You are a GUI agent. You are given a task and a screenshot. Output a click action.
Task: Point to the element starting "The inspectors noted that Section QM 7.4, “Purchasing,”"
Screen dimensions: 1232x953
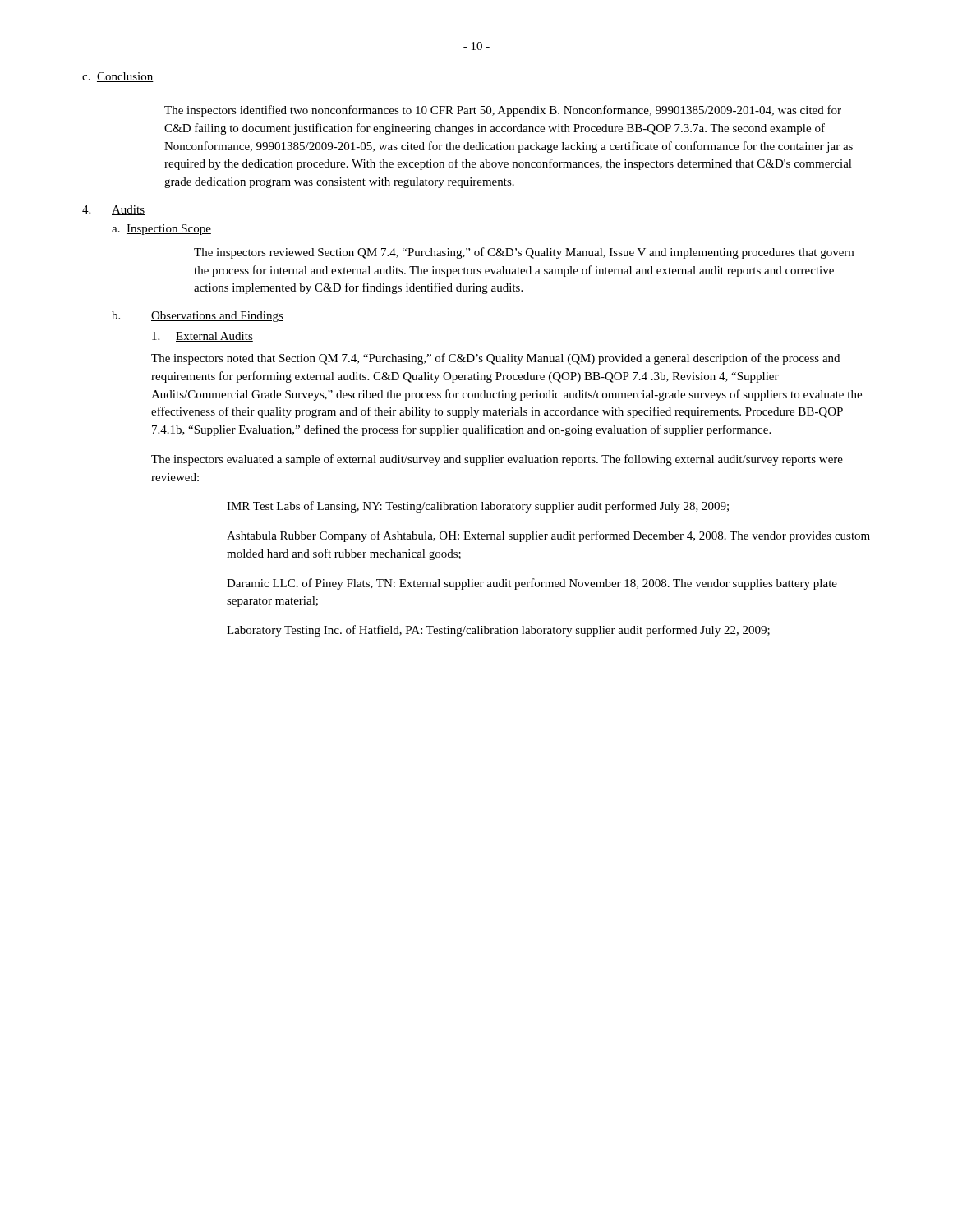click(507, 394)
